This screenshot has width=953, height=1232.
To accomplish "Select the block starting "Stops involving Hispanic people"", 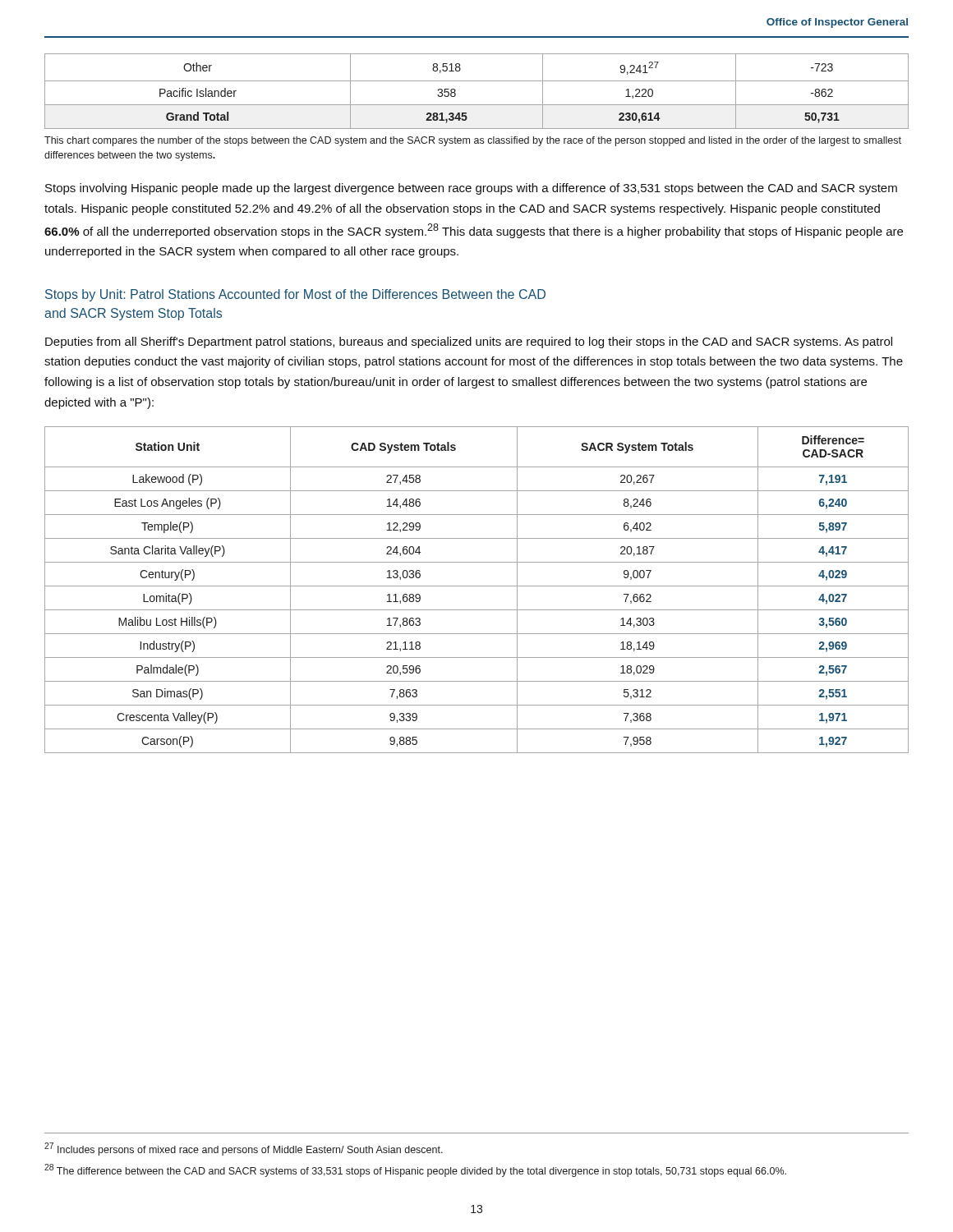I will point(474,220).
